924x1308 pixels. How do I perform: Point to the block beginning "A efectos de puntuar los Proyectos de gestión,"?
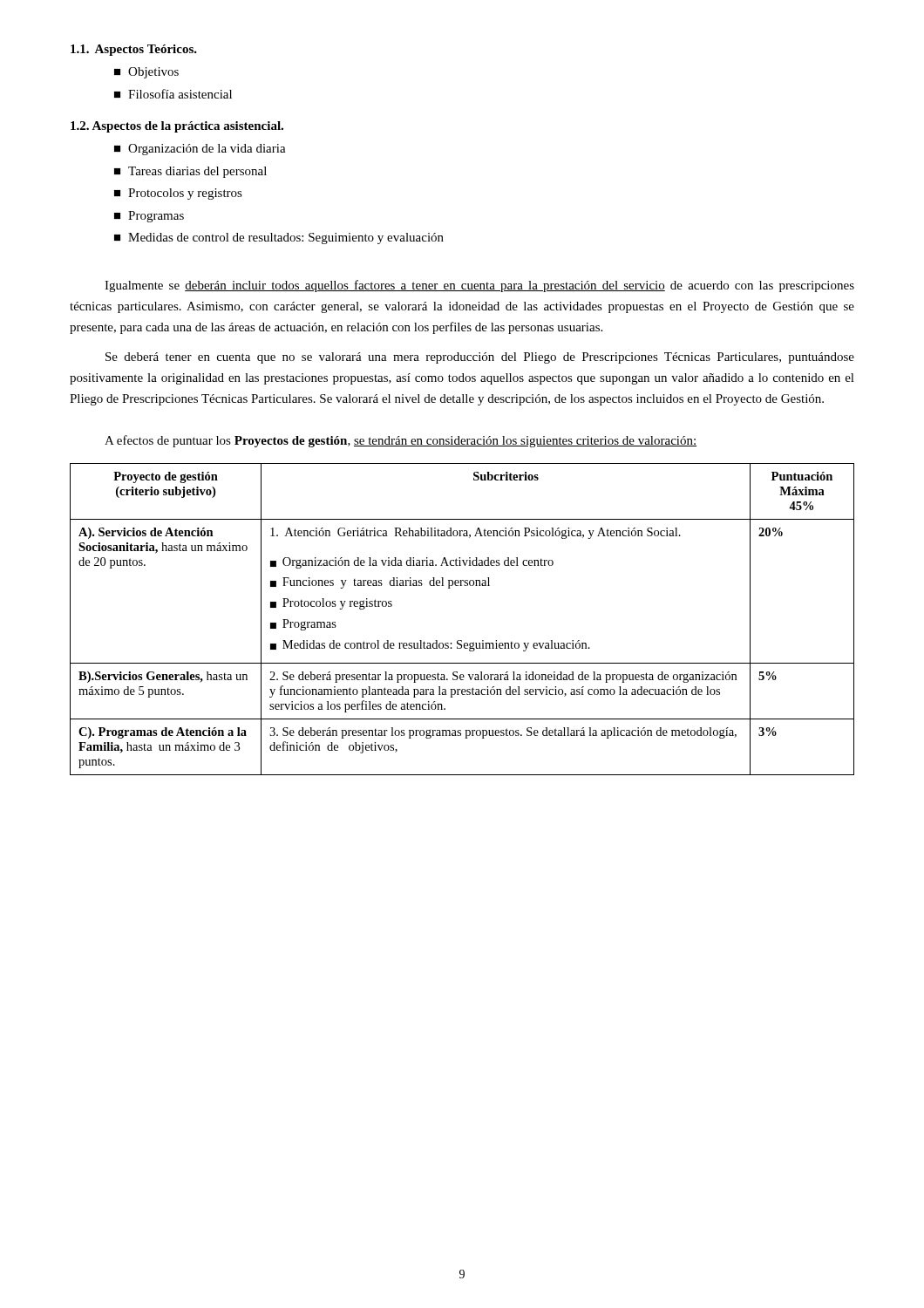pos(401,440)
